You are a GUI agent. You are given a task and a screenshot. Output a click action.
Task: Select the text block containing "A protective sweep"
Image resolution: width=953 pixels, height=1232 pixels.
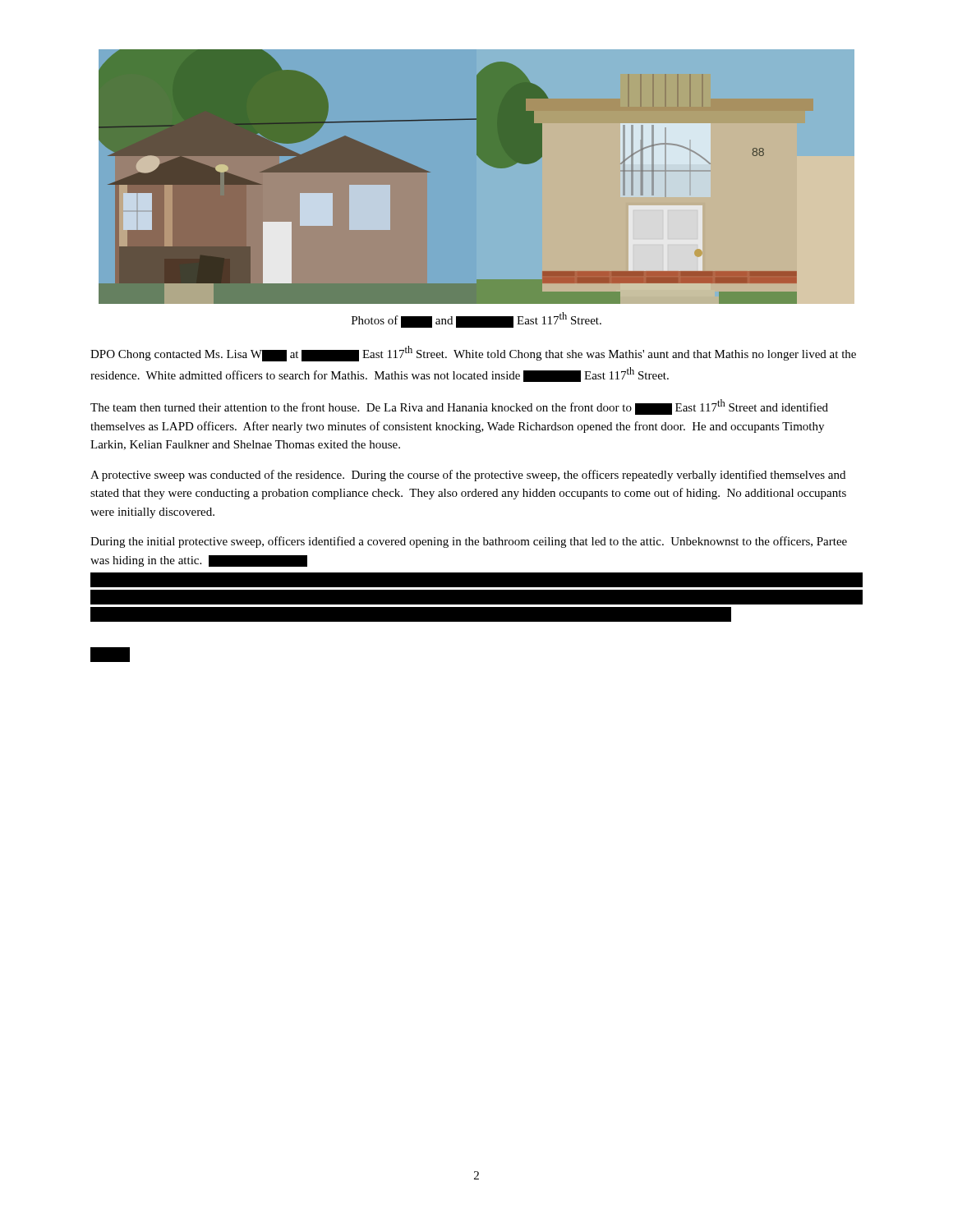coord(476,493)
